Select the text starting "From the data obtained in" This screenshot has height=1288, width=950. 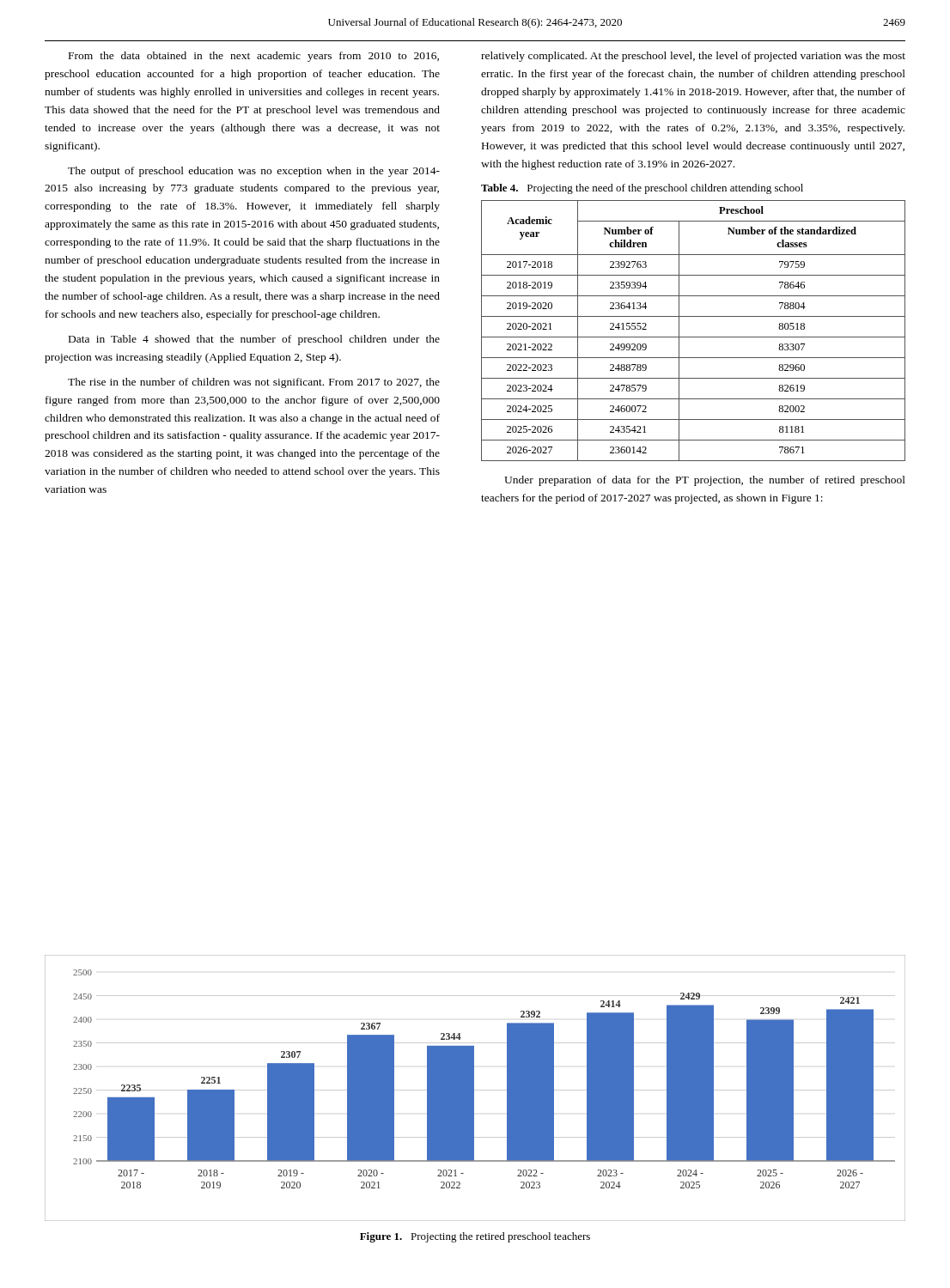click(x=242, y=273)
